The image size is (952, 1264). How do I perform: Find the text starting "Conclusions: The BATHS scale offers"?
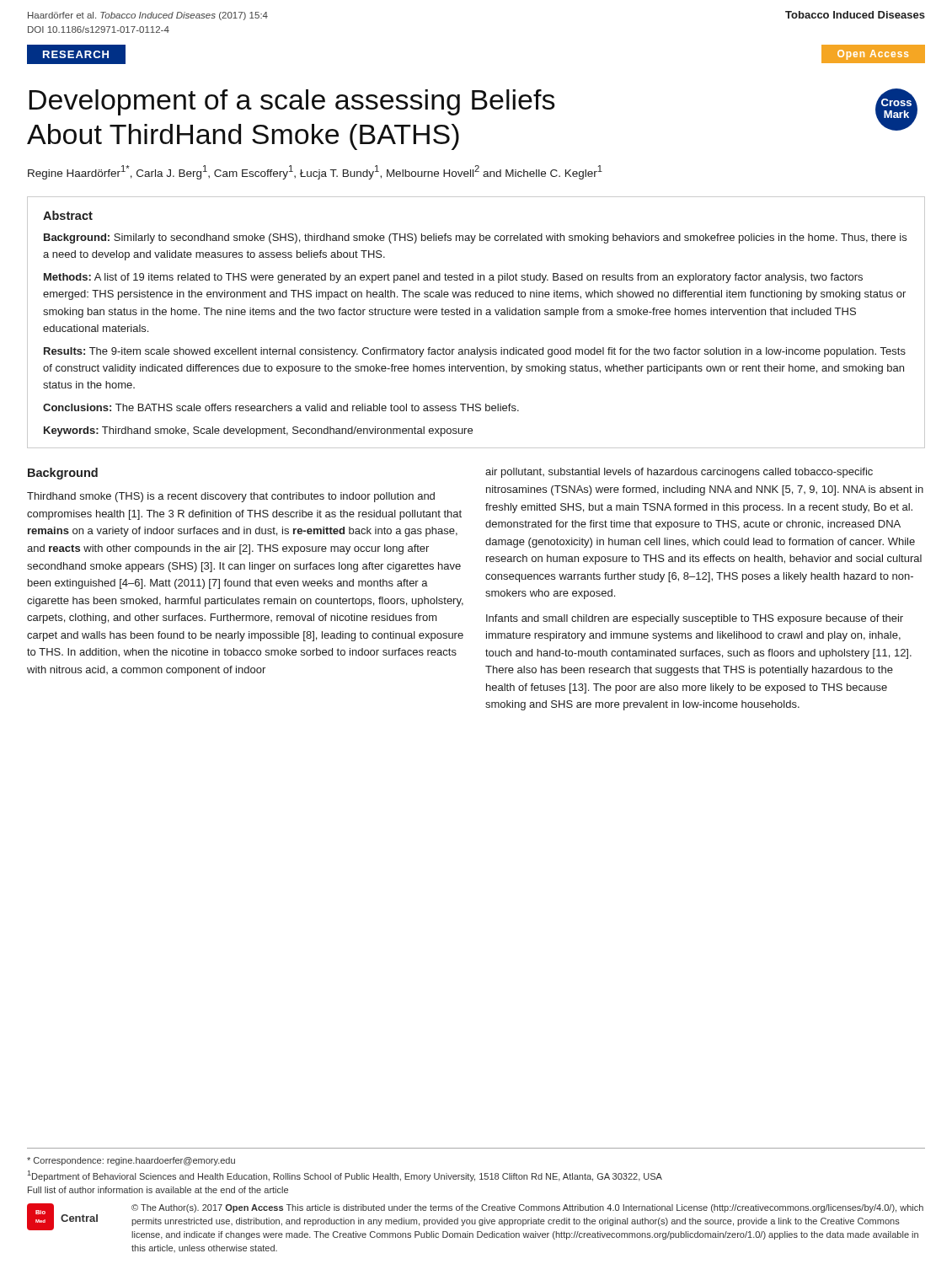tap(281, 408)
